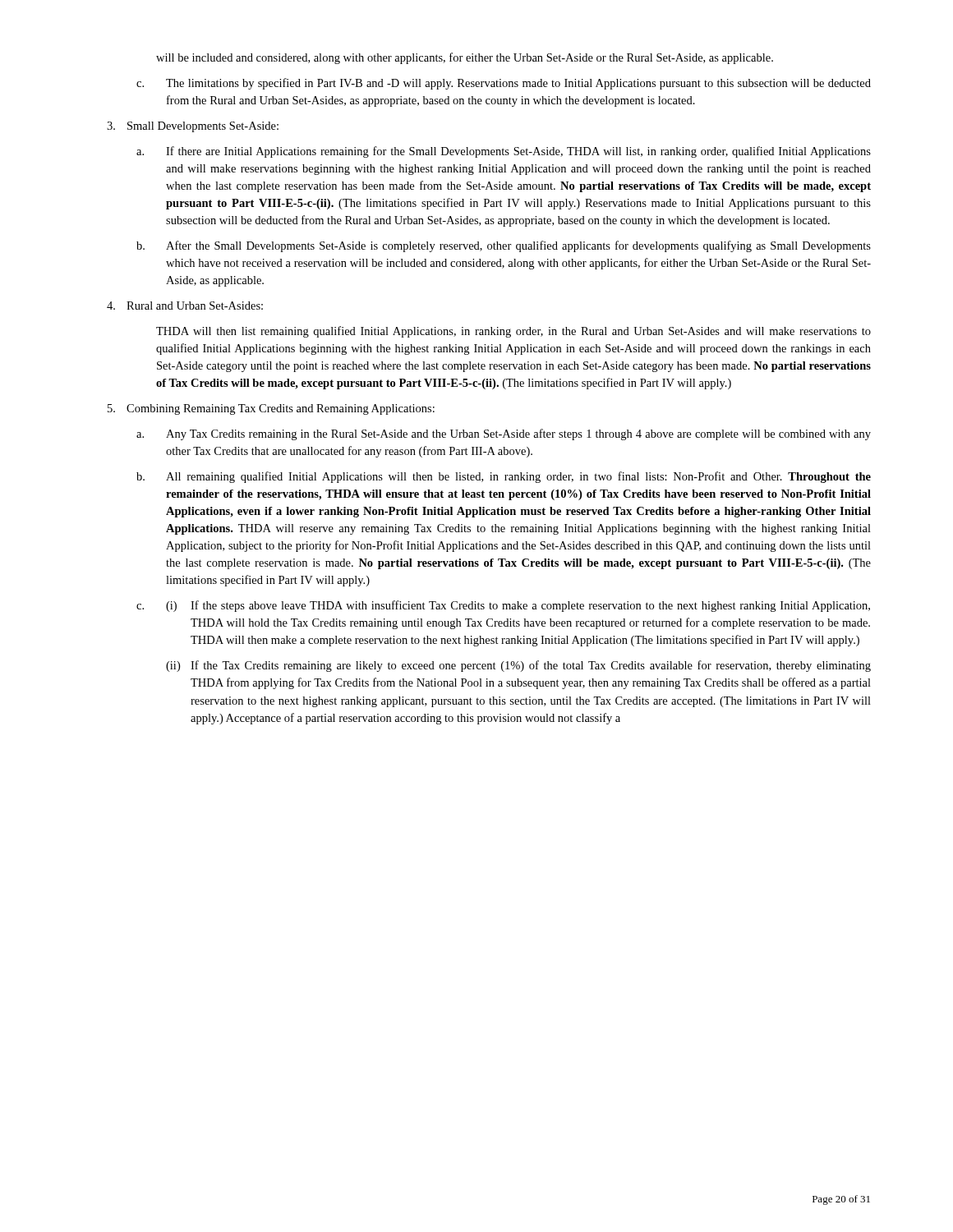Viewport: 953px width, 1232px height.
Task: Select the element starting "5. Combining Remaining Tax Credits and Remaining Applications:"
Action: coord(271,409)
